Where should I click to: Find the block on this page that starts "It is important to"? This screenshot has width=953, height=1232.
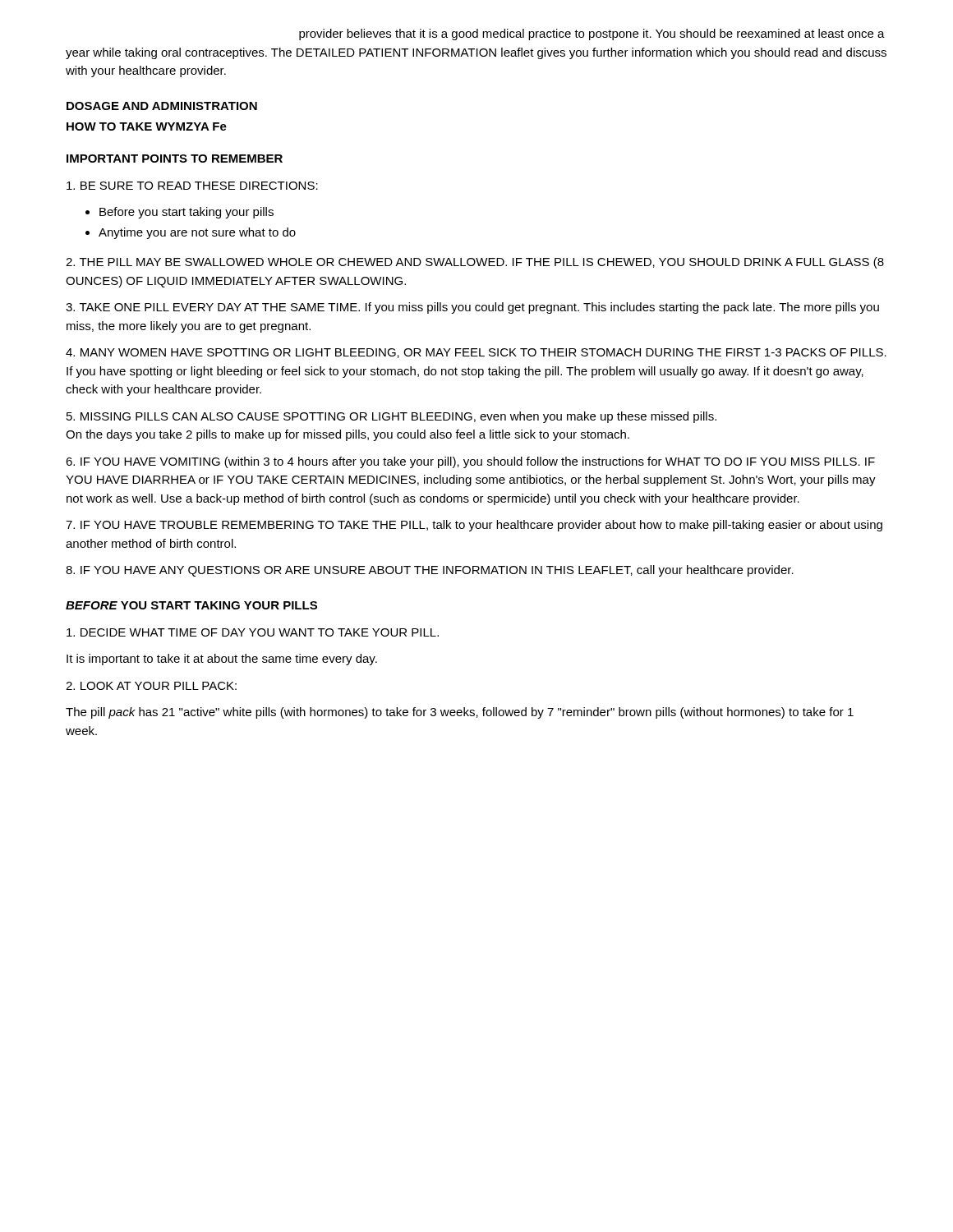coord(222,658)
